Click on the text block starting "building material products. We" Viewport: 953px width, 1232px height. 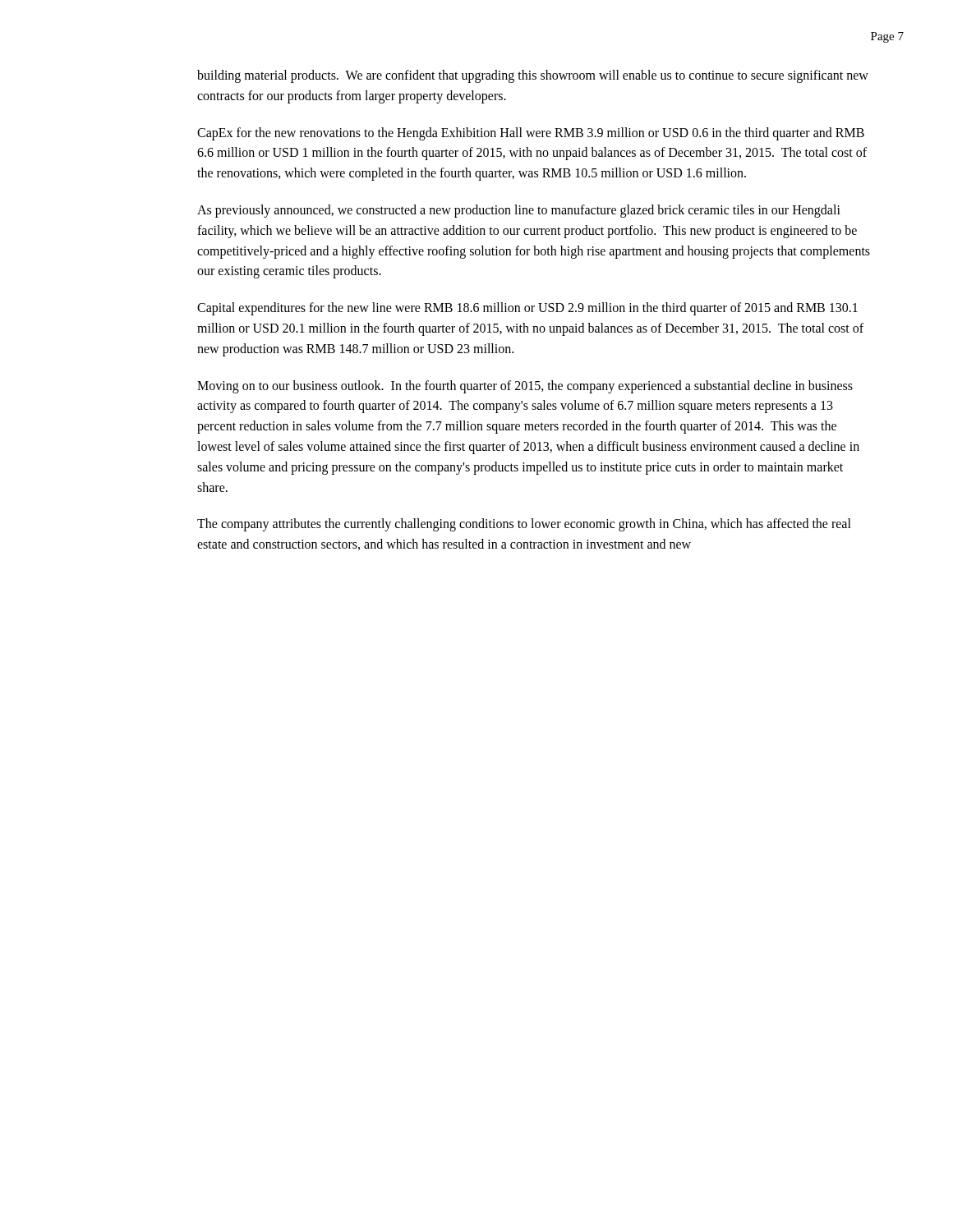pyautogui.click(x=533, y=85)
